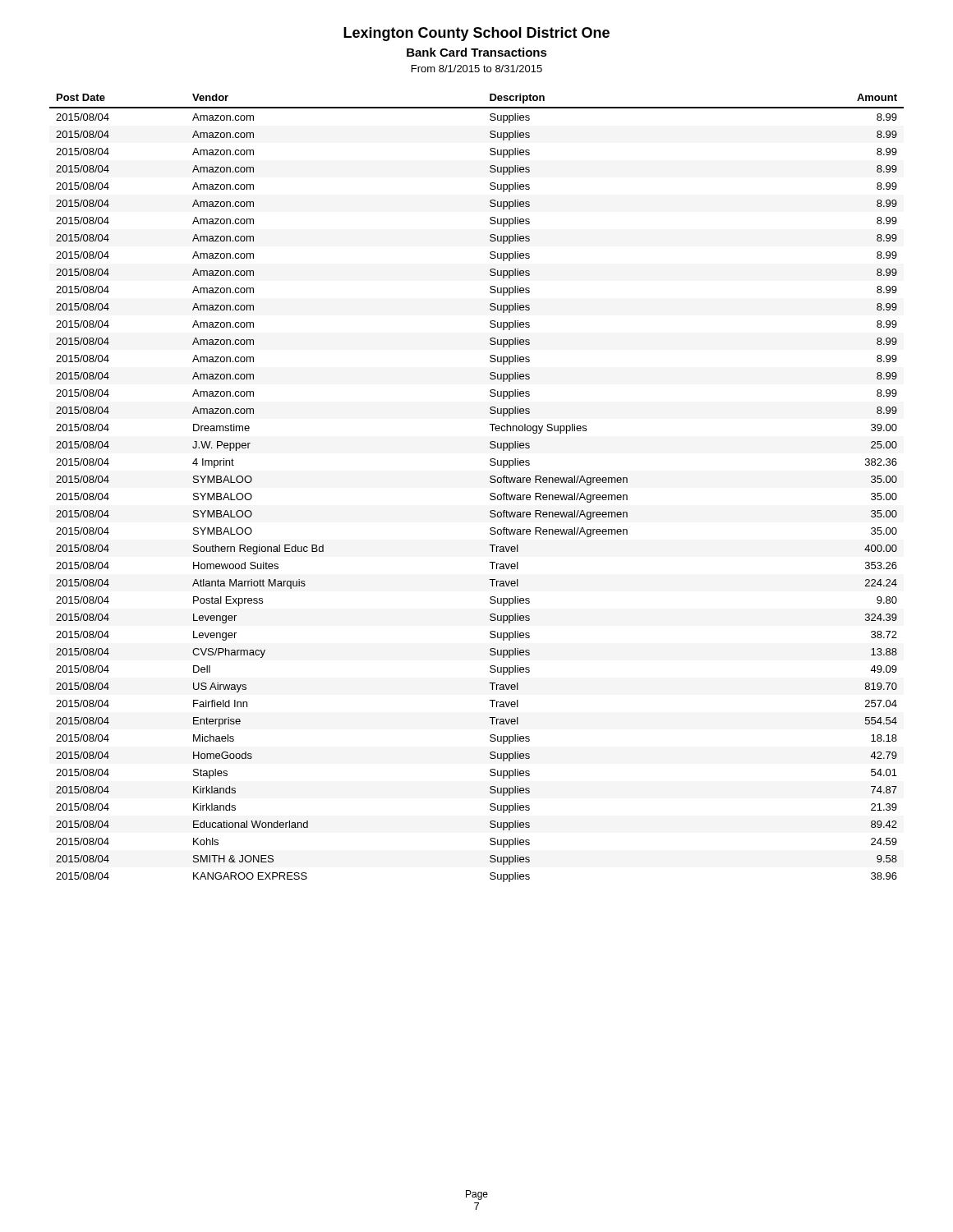Image resolution: width=953 pixels, height=1232 pixels.
Task: Click where it says "From 8/1/2015 to 8/31/2015"
Action: coord(476,69)
